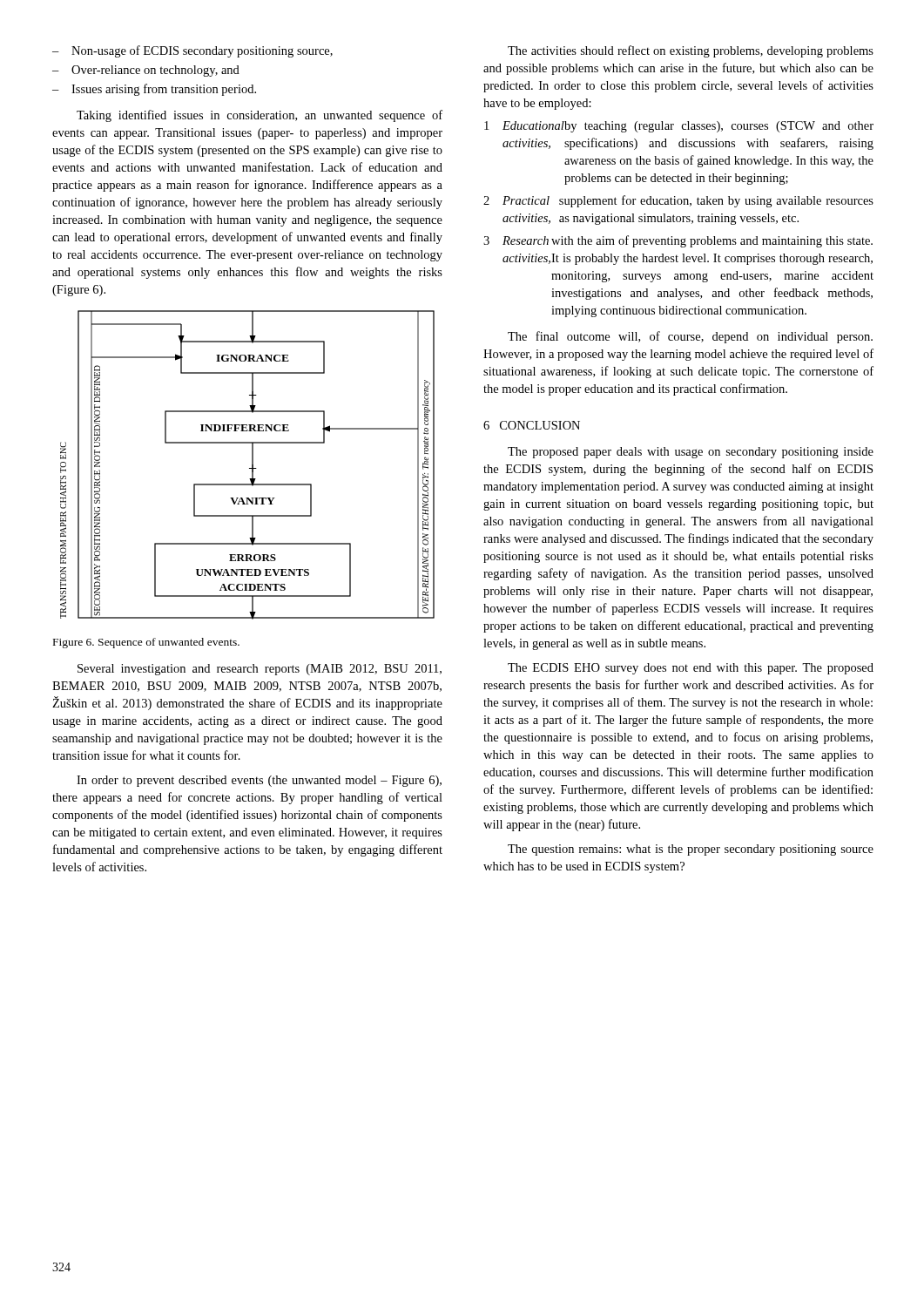
Task: Click the passage that begins "The final outcome will, of course,"
Action: point(678,362)
